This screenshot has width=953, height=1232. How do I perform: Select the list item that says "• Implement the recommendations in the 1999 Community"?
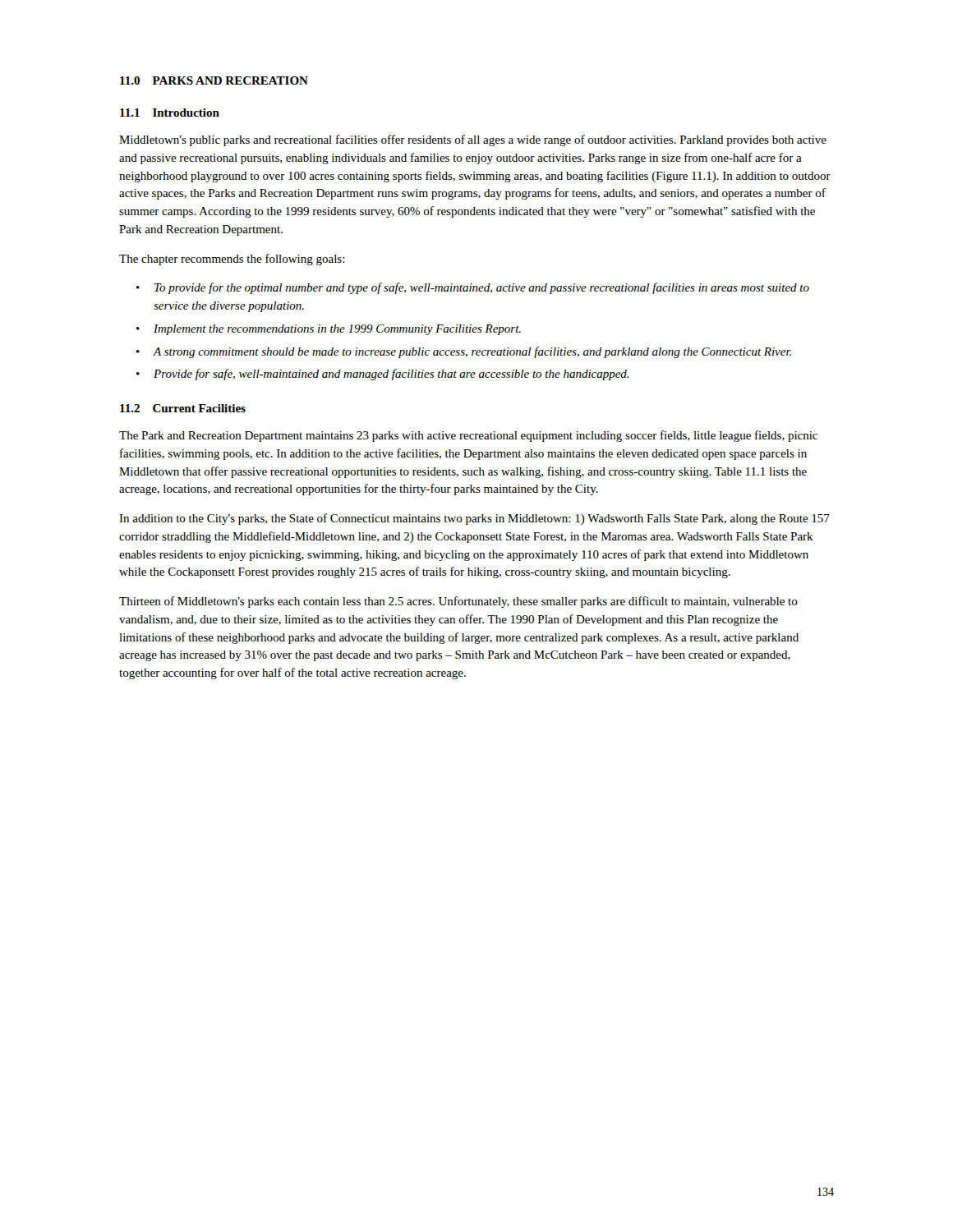click(x=485, y=329)
